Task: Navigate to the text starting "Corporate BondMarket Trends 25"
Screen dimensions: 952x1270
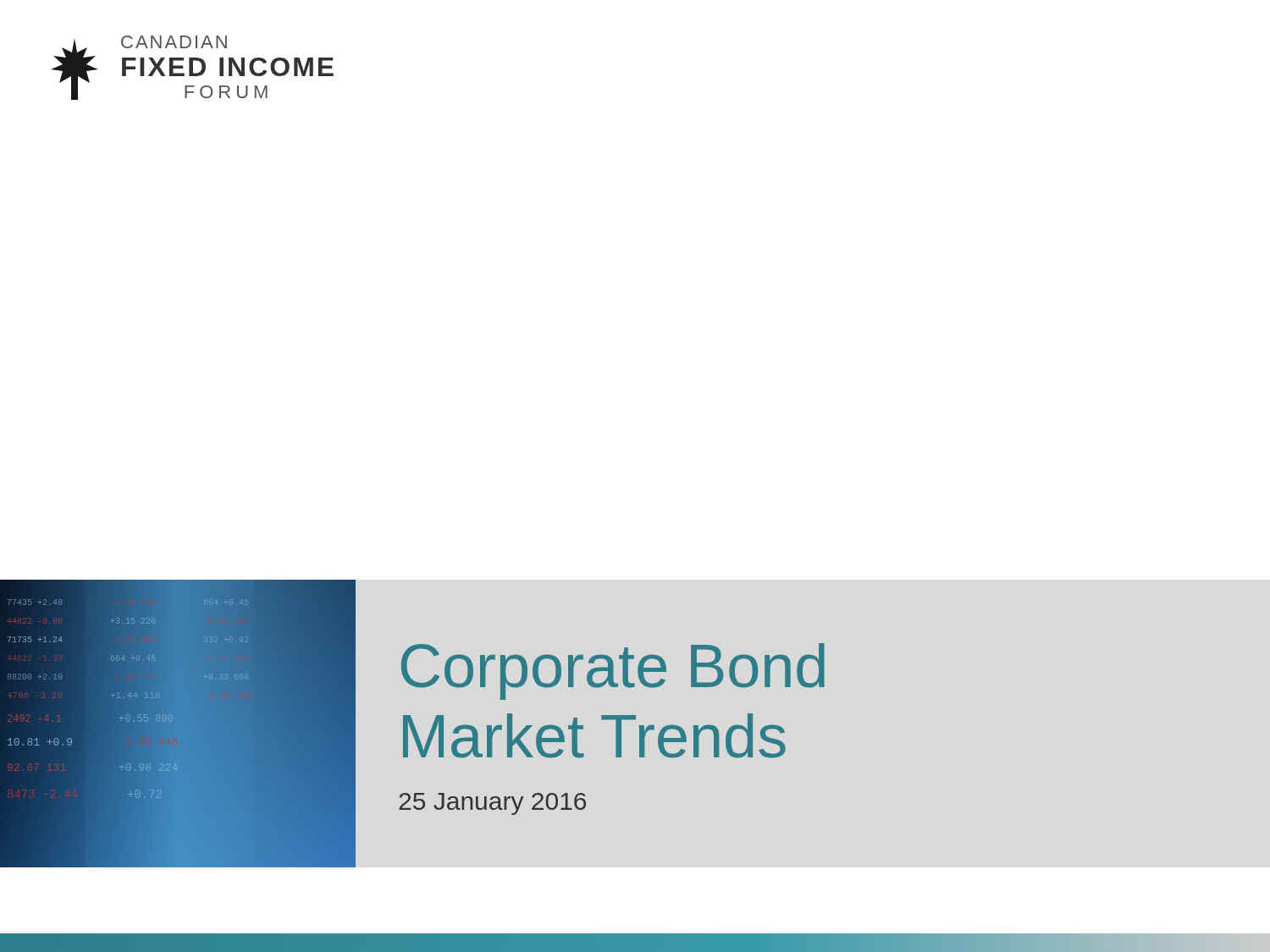Action: click(x=613, y=671)
